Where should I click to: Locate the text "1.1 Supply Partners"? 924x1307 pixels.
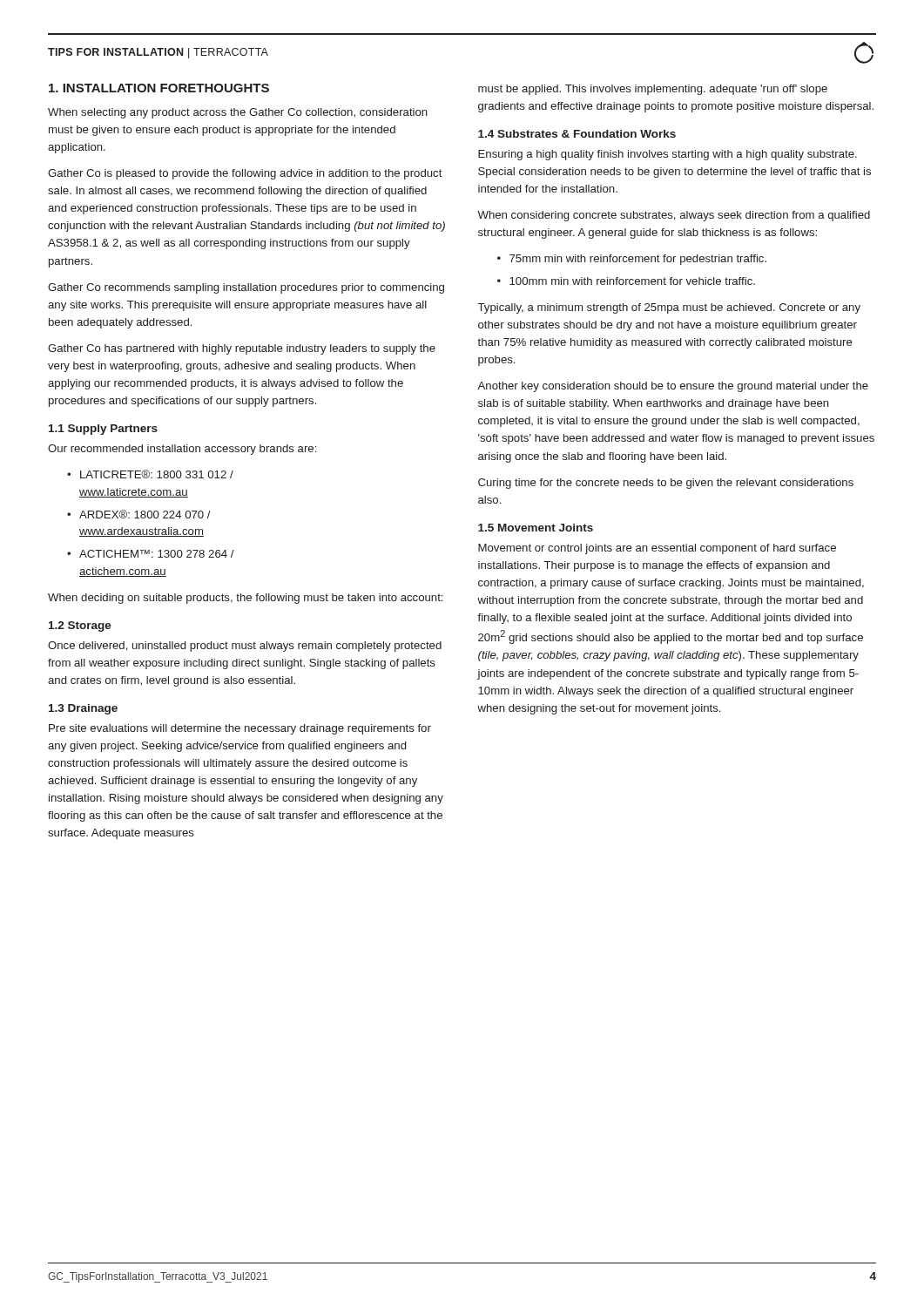coord(103,430)
